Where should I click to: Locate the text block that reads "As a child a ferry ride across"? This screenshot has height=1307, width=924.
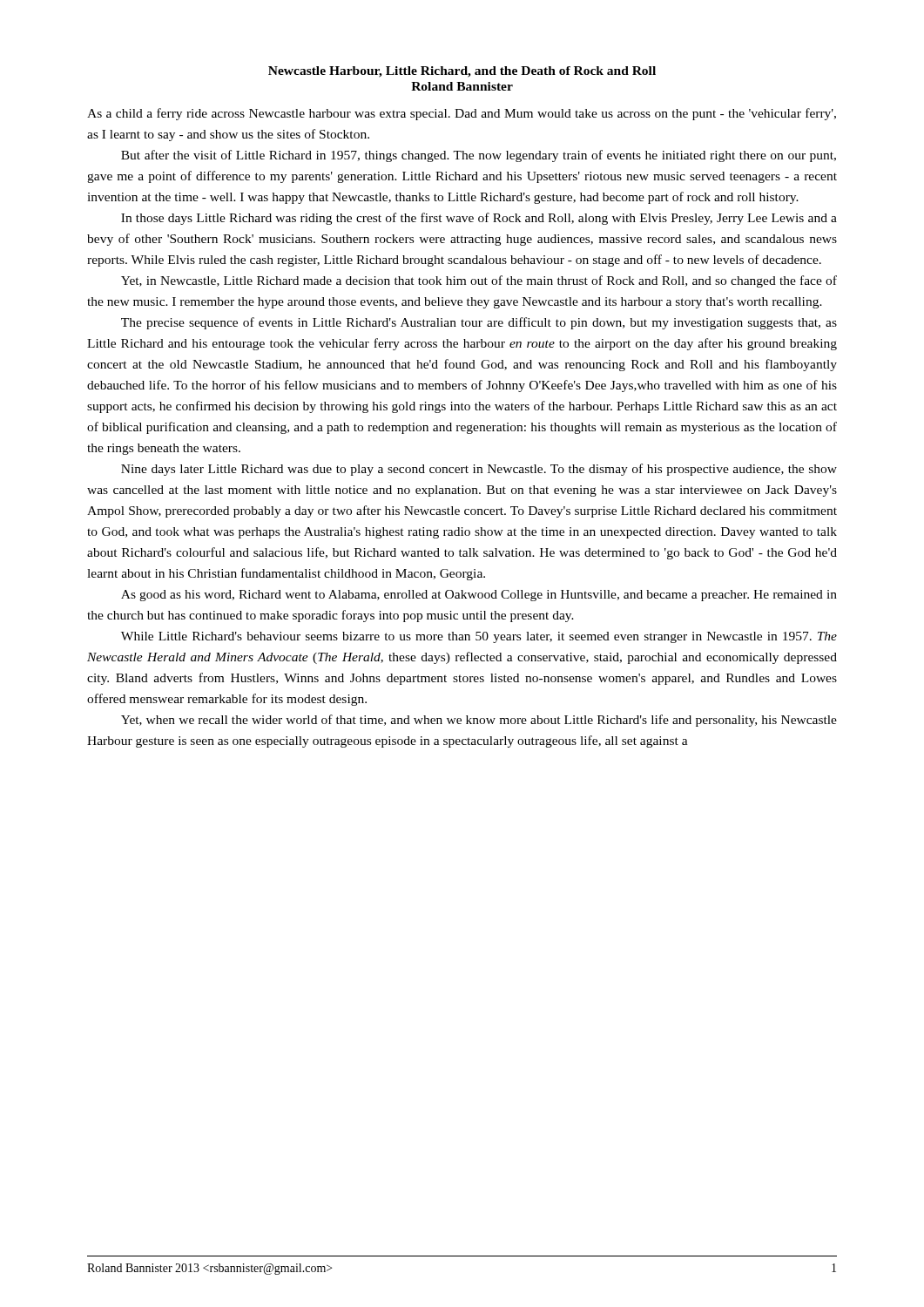click(x=462, y=427)
